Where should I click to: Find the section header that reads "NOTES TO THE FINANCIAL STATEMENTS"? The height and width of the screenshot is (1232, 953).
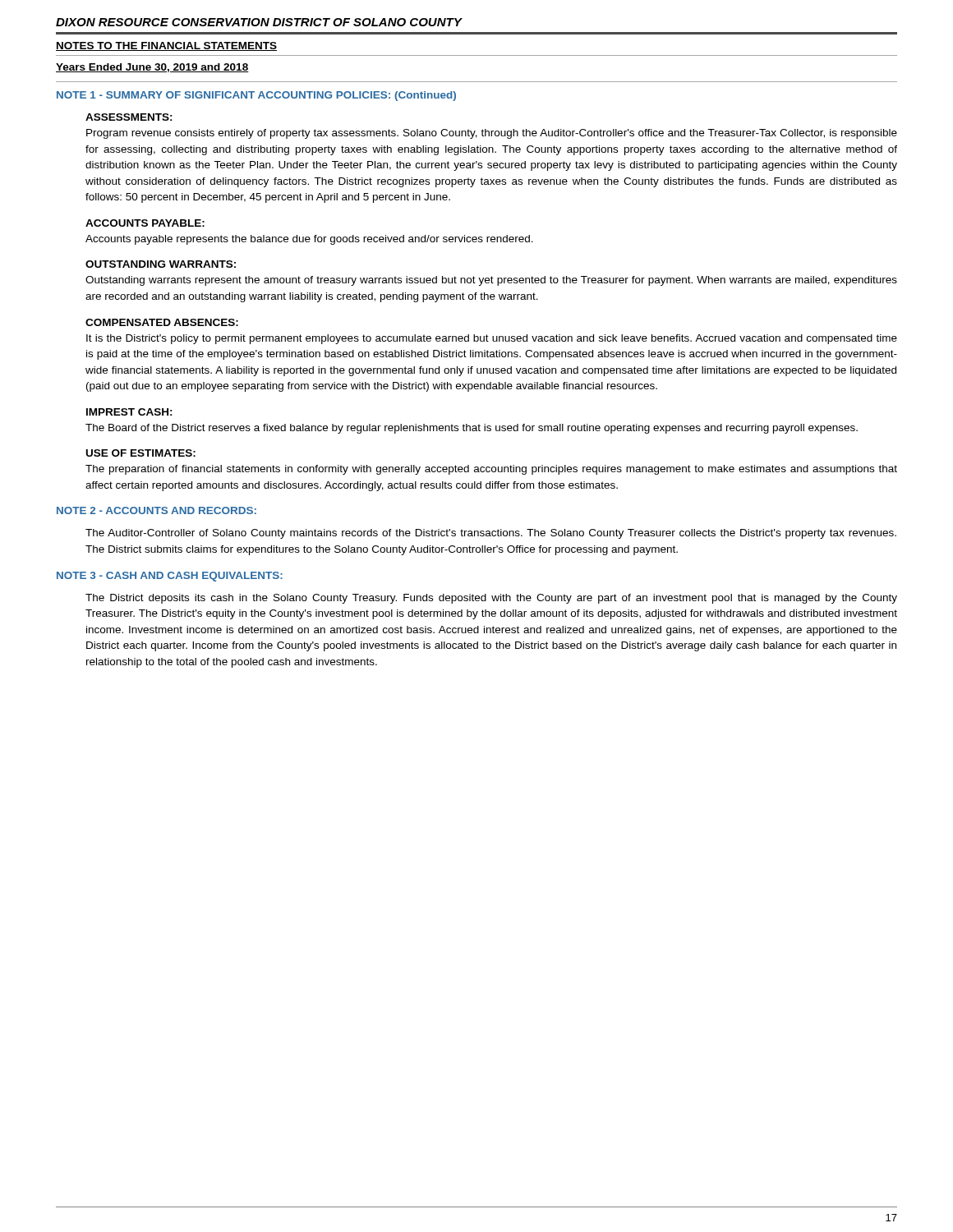166,46
